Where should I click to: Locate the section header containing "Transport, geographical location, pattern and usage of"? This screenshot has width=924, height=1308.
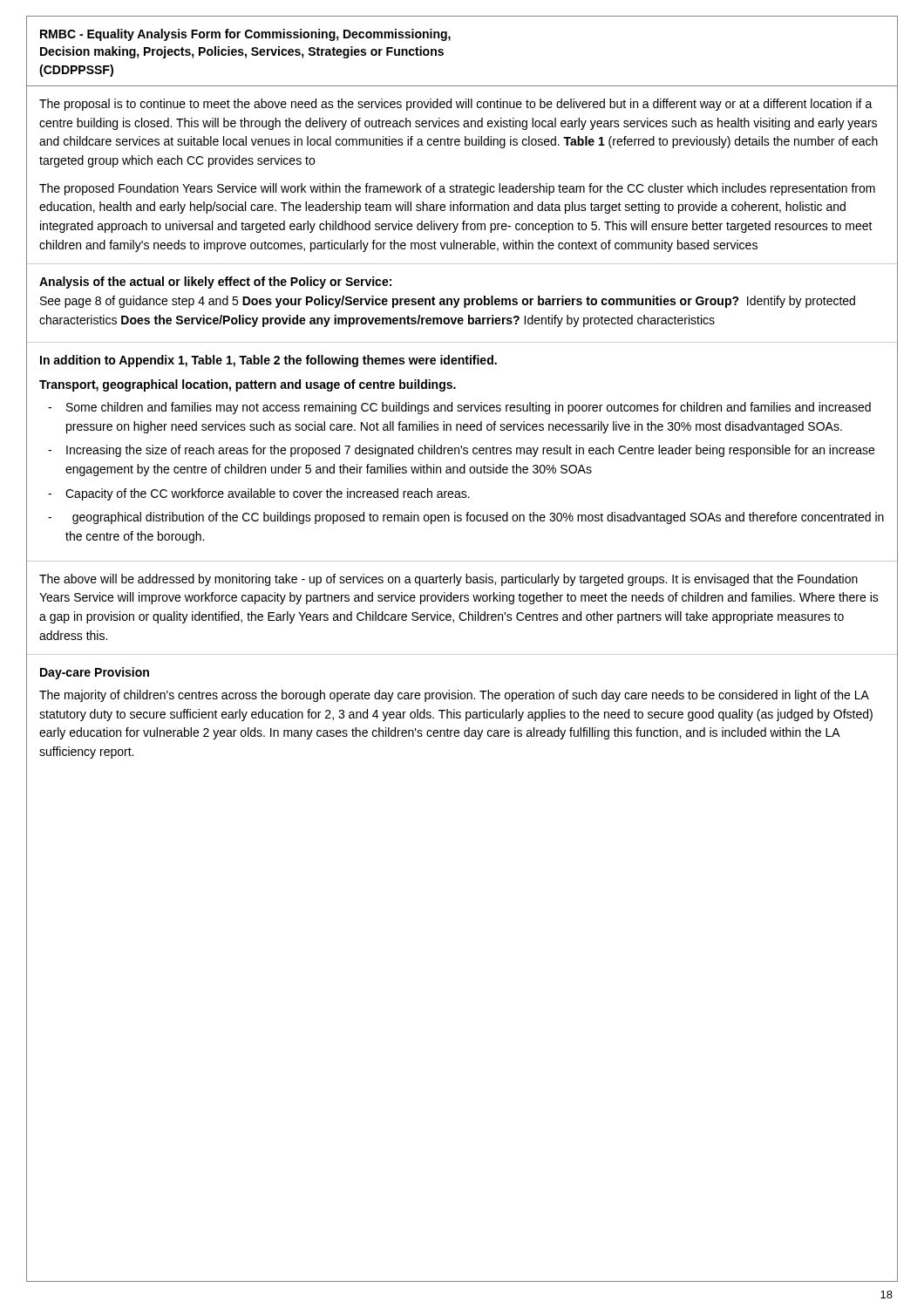click(x=248, y=385)
